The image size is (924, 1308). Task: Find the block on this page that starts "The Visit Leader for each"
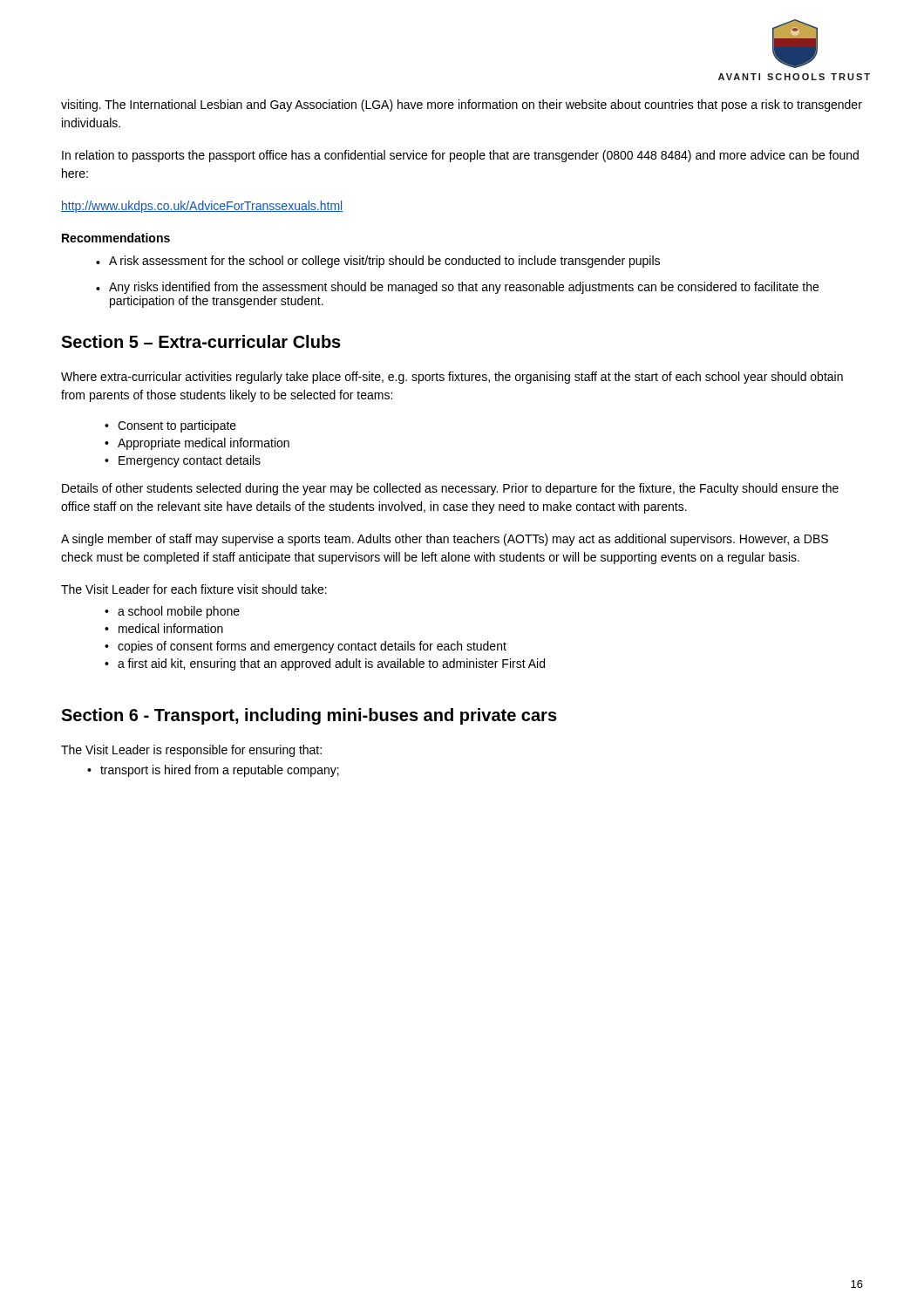pyautogui.click(x=194, y=589)
